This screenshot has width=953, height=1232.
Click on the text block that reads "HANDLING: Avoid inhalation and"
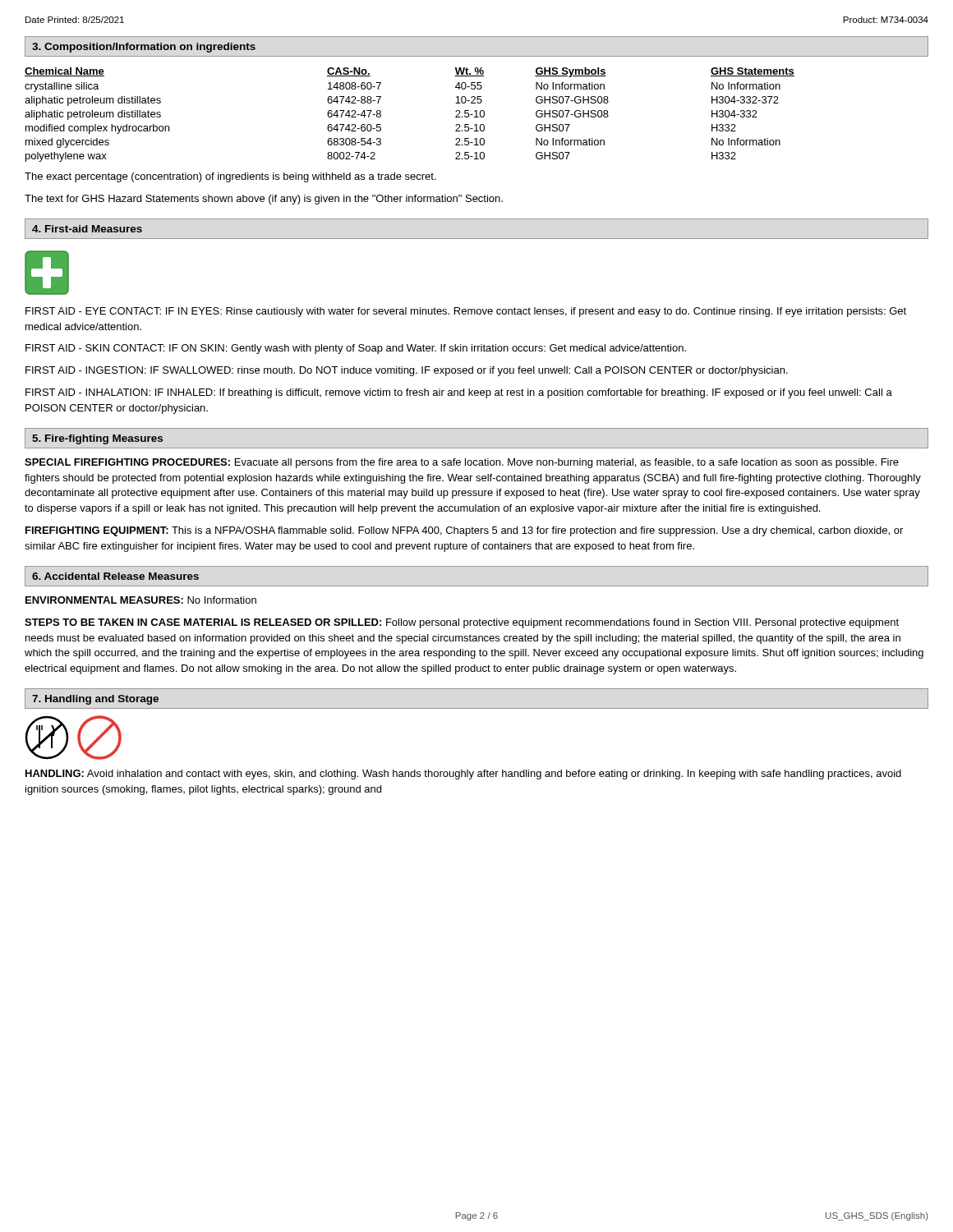[x=463, y=781]
